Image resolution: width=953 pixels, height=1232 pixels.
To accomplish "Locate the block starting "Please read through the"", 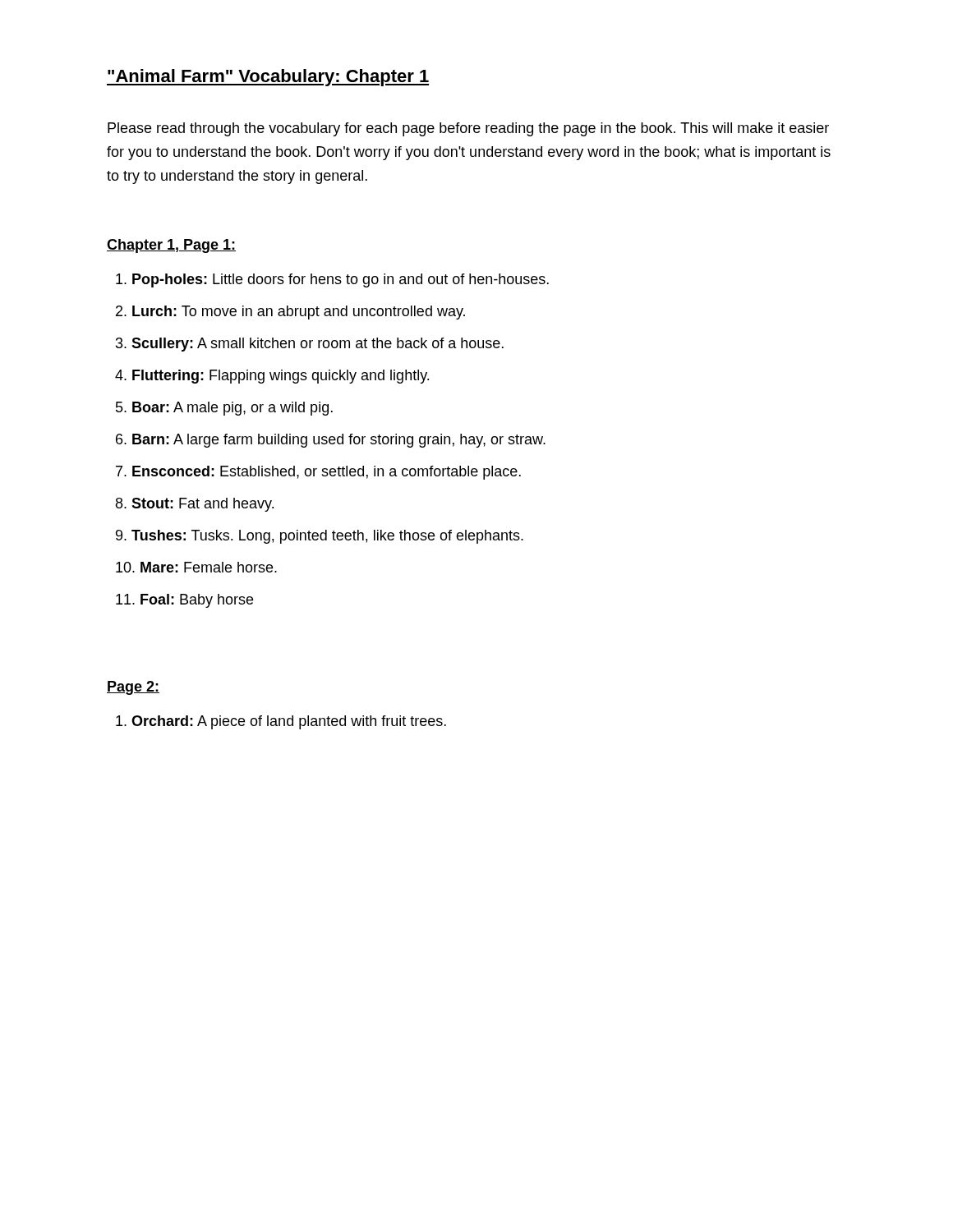I will (469, 152).
